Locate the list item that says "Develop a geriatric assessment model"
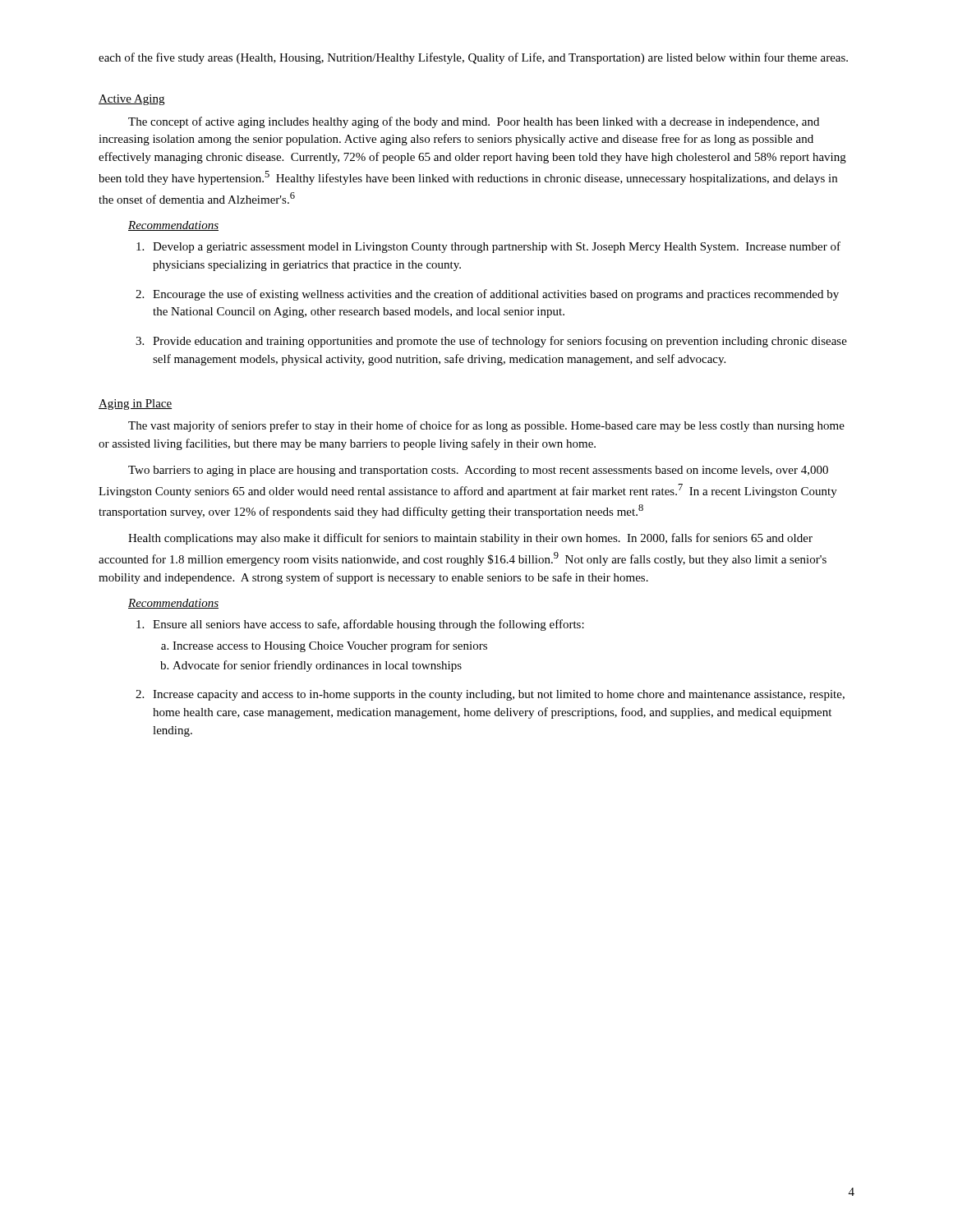The image size is (953, 1232). click(x=501, y=256)
